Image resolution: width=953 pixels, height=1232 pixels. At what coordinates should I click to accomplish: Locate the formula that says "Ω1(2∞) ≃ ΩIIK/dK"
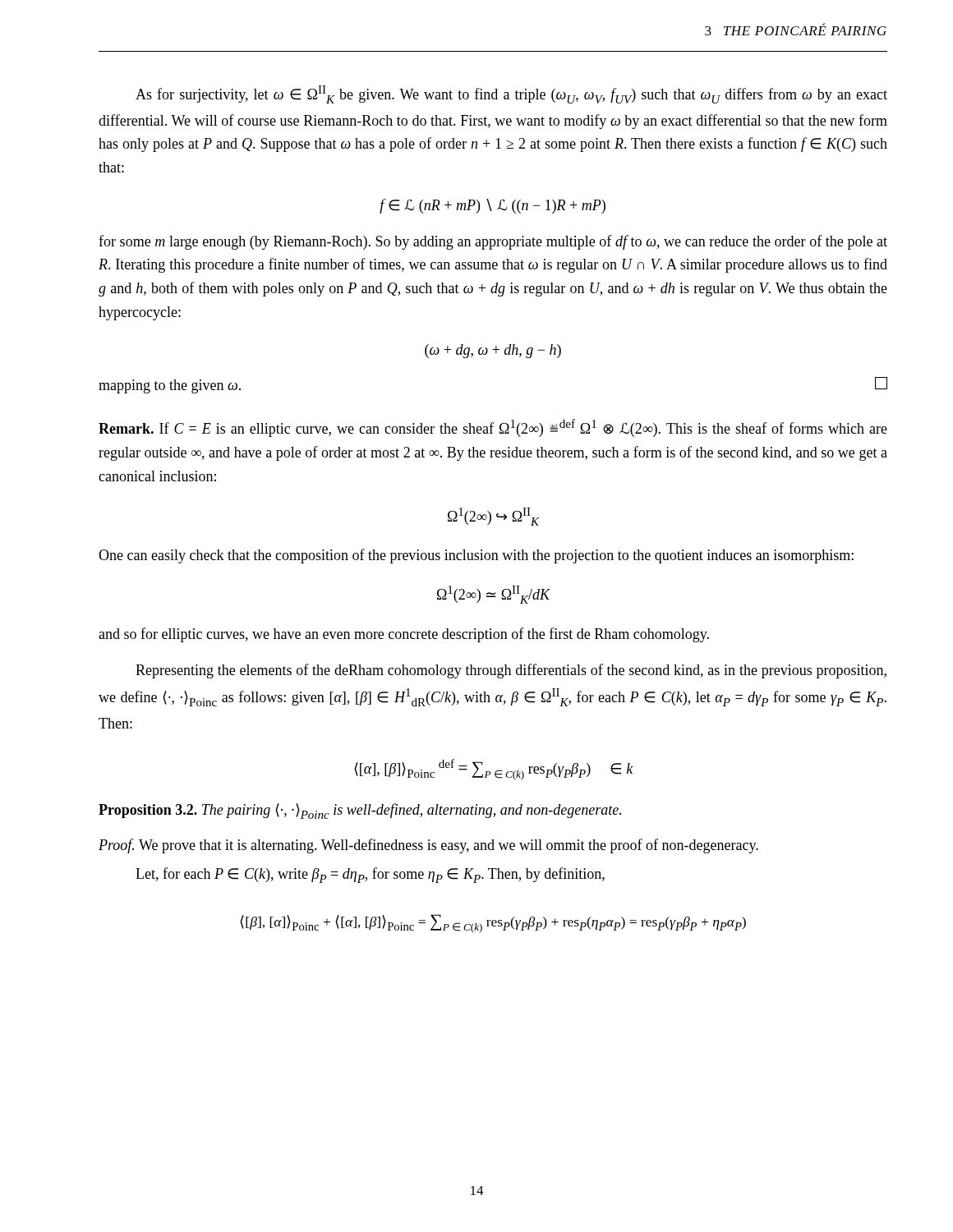(x=493, y=595)
